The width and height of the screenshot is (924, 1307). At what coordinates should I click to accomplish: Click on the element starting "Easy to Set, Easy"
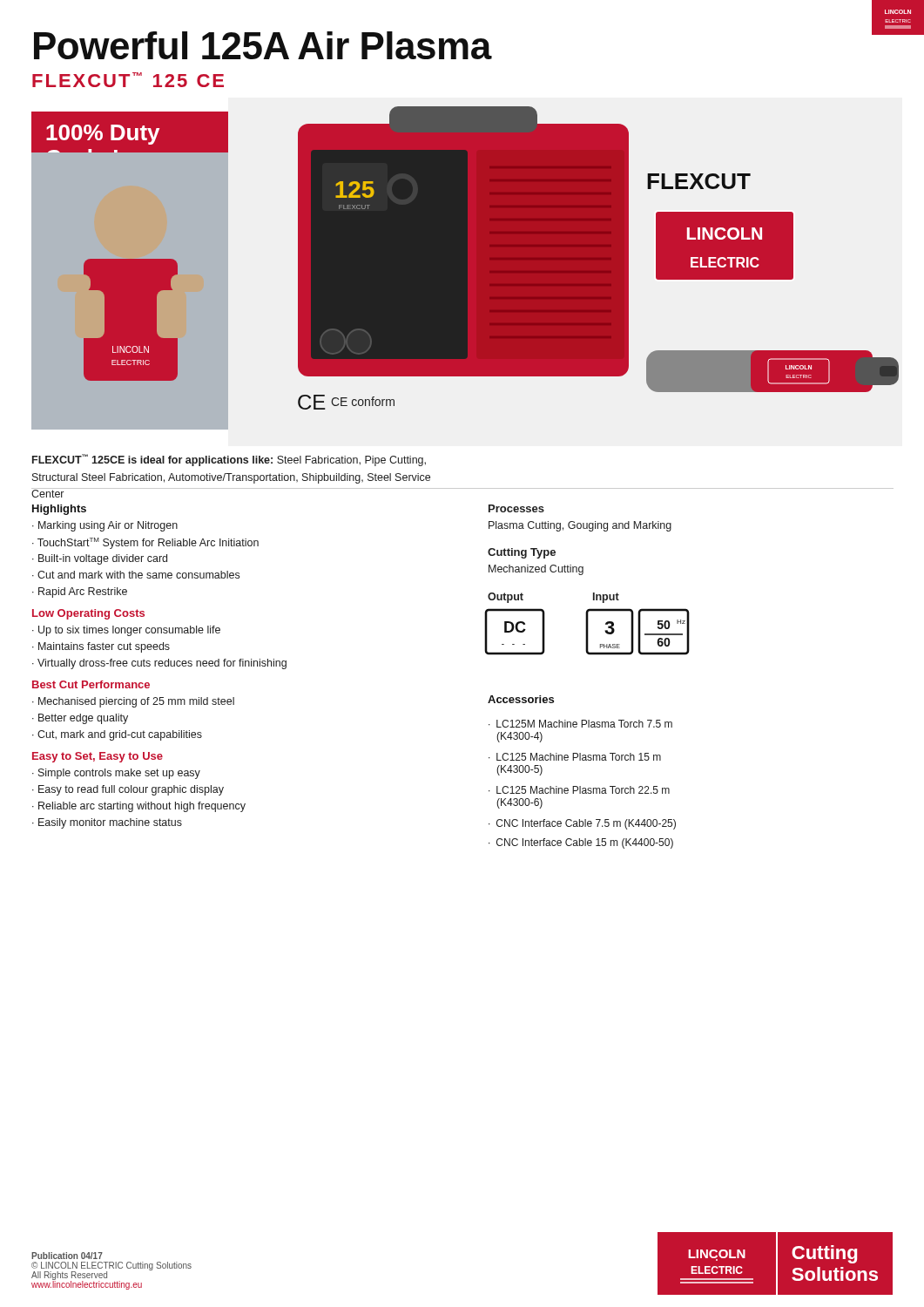coord(97,756)
